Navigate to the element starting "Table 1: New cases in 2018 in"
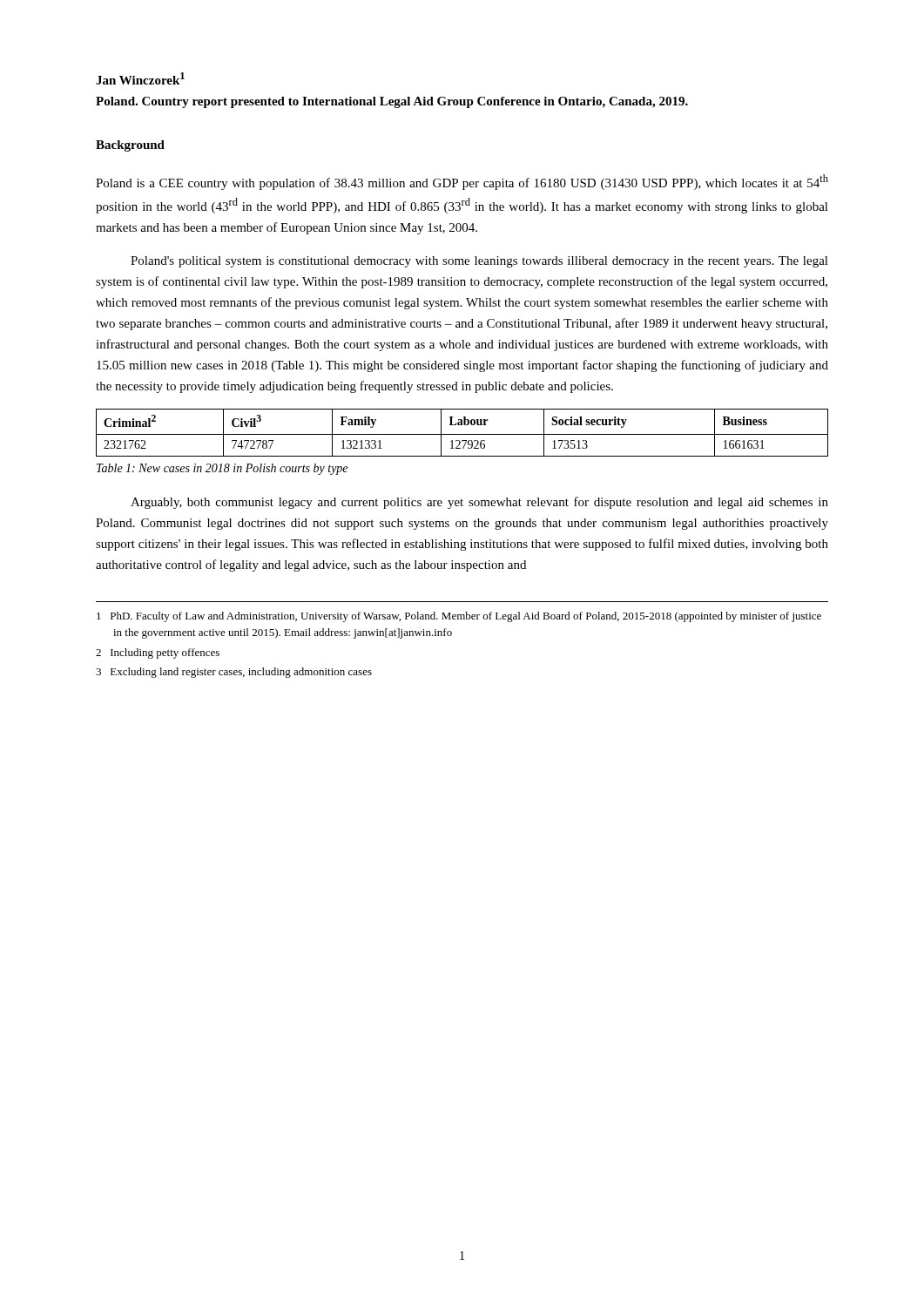 (x=222, y=468)
